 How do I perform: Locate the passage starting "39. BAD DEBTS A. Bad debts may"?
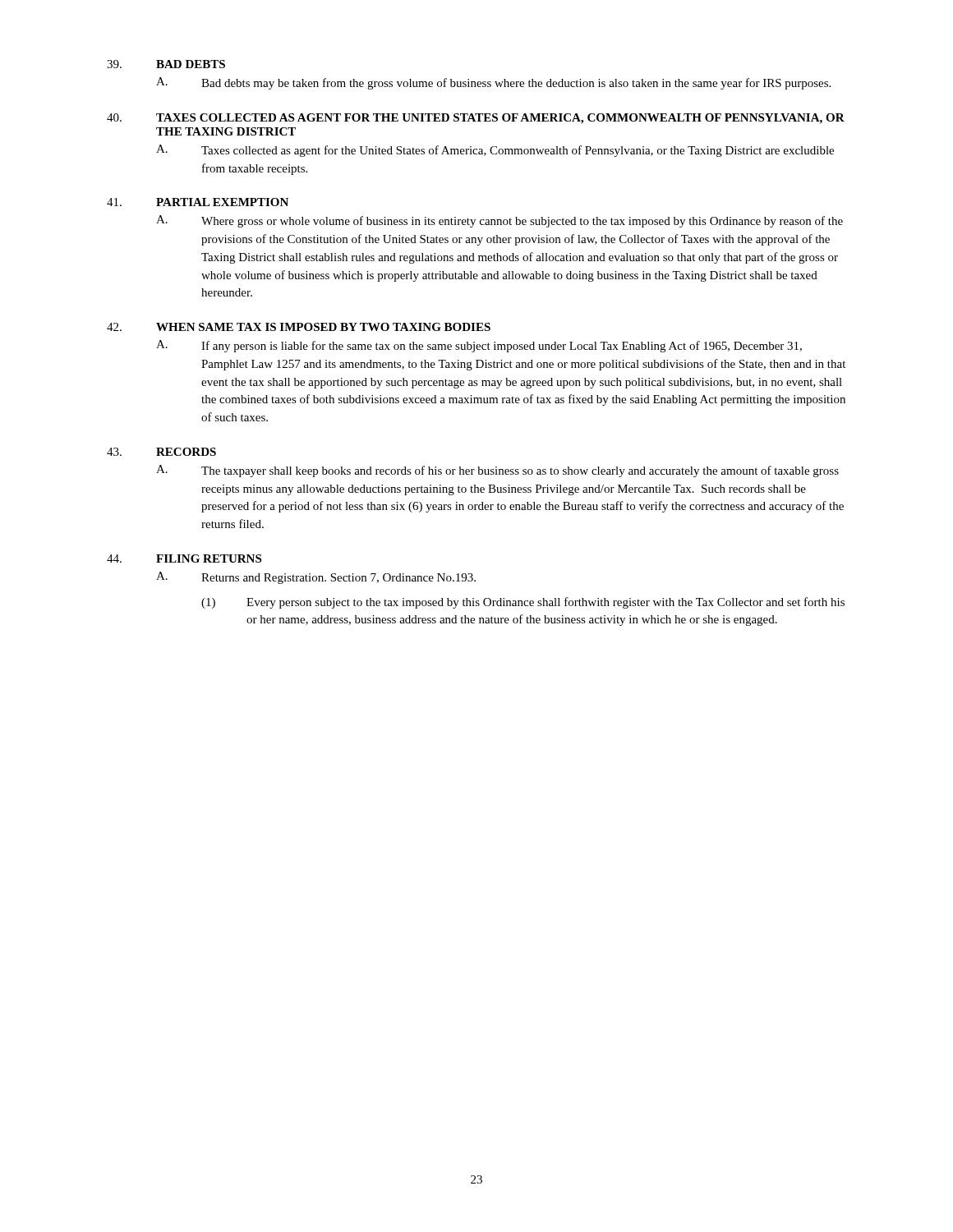(476, 75)
